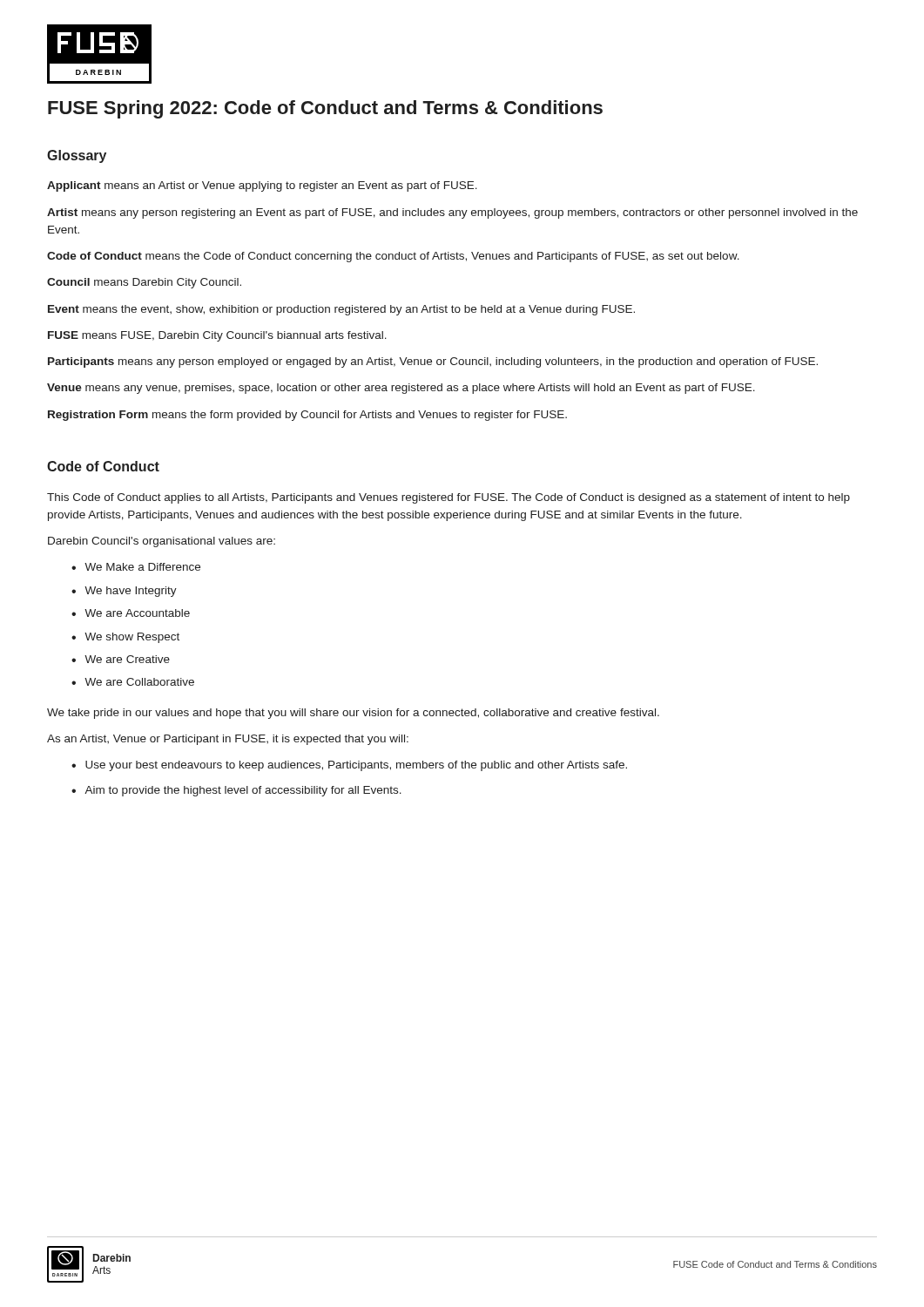Point to the element starting "Participants means any person employed"
The height and width of the screenshot is (1307, 924).
tap(433, 361)
